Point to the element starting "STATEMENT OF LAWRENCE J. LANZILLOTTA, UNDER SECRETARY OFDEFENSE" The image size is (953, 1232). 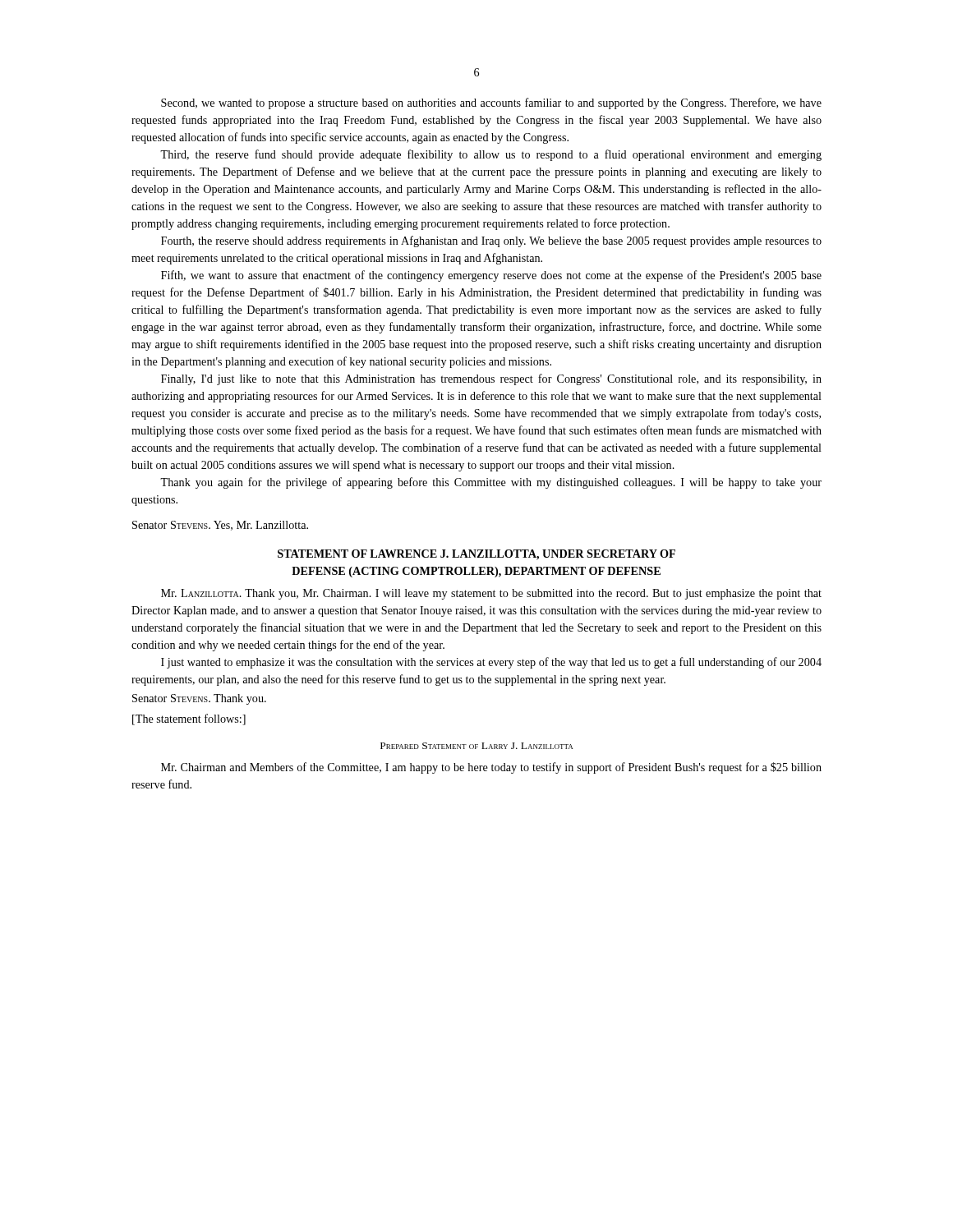(476, 562)
